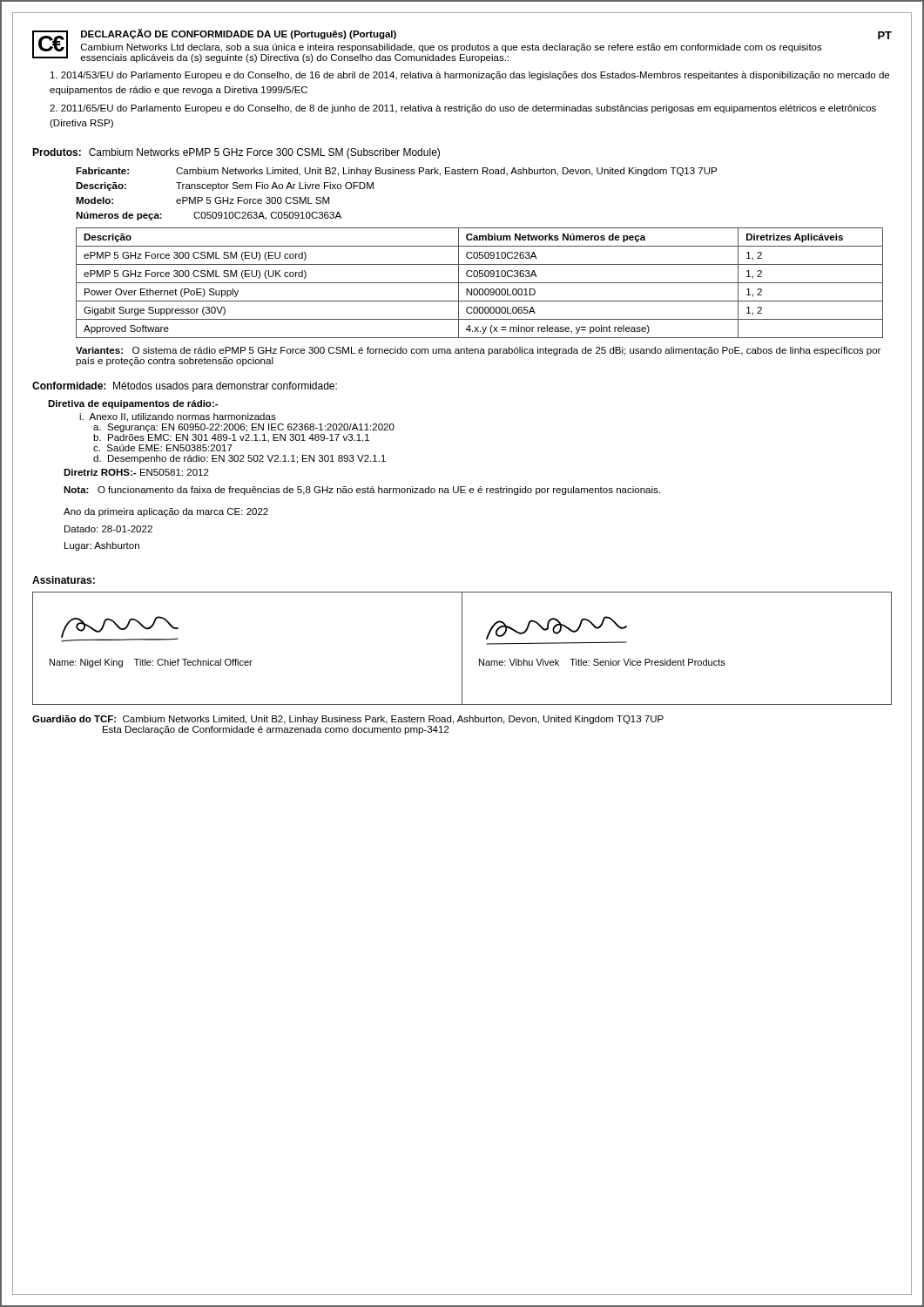Click on the text starting "Descrição: Transceptor Sem Fio Ao Ar"
This screenshot has width=924, height=1307.
point(225,186)
